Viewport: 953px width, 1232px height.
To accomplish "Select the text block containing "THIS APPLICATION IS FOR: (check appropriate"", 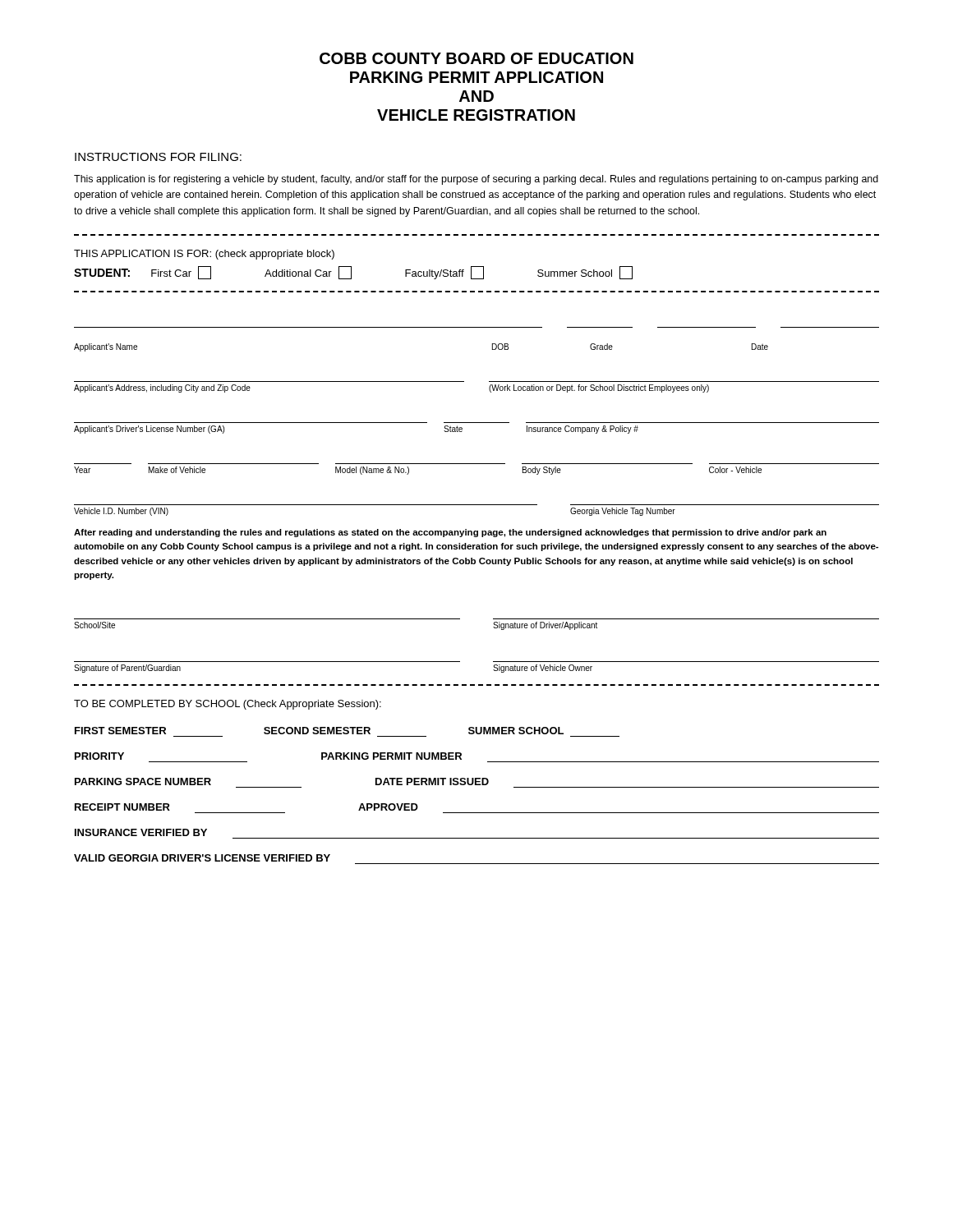I will [204, 254].
